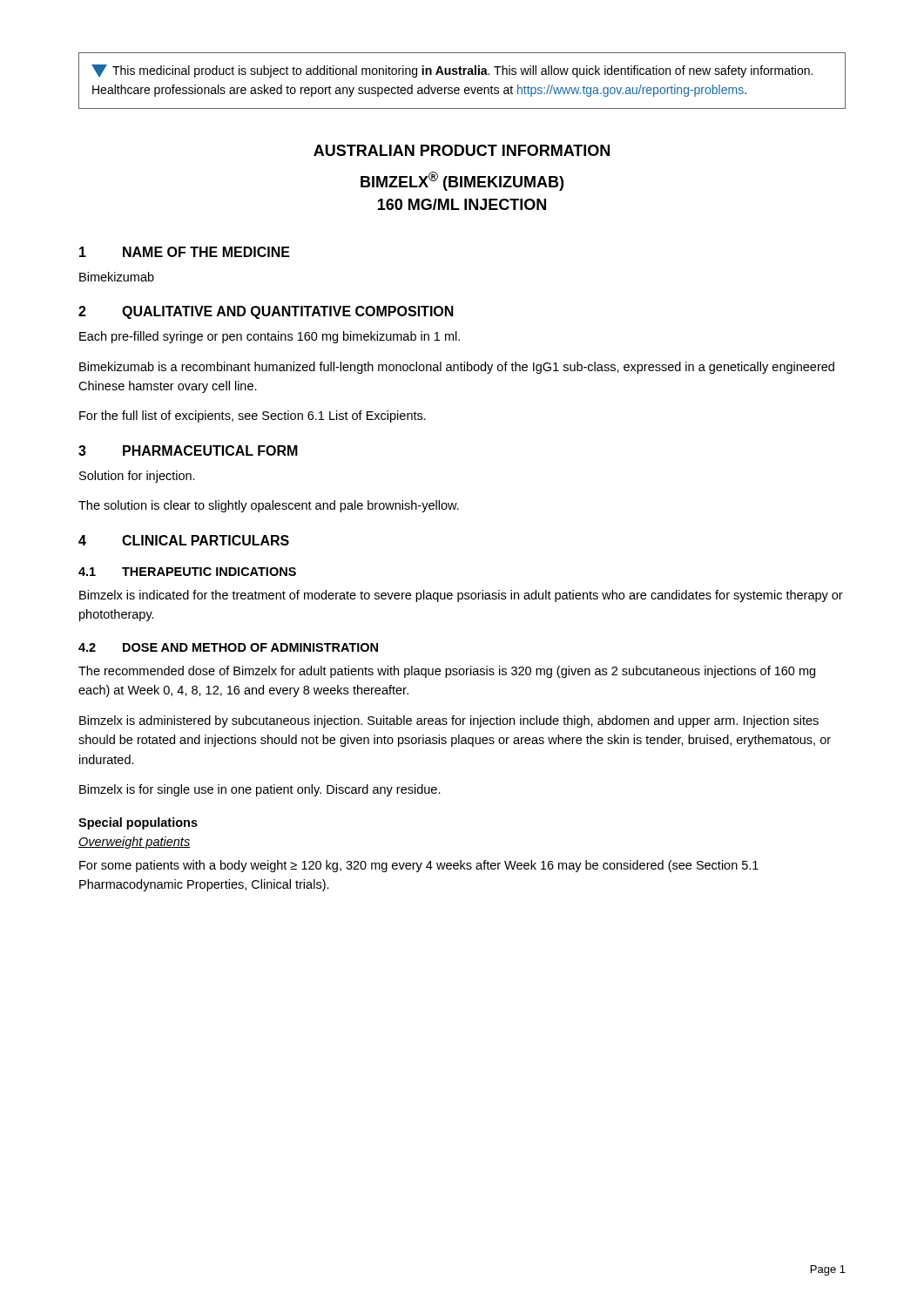This screenshot has height=1307, width=924.
Task: Point to the block starting "3PHARMACEUTICAL FORM"
Action: 188,451
